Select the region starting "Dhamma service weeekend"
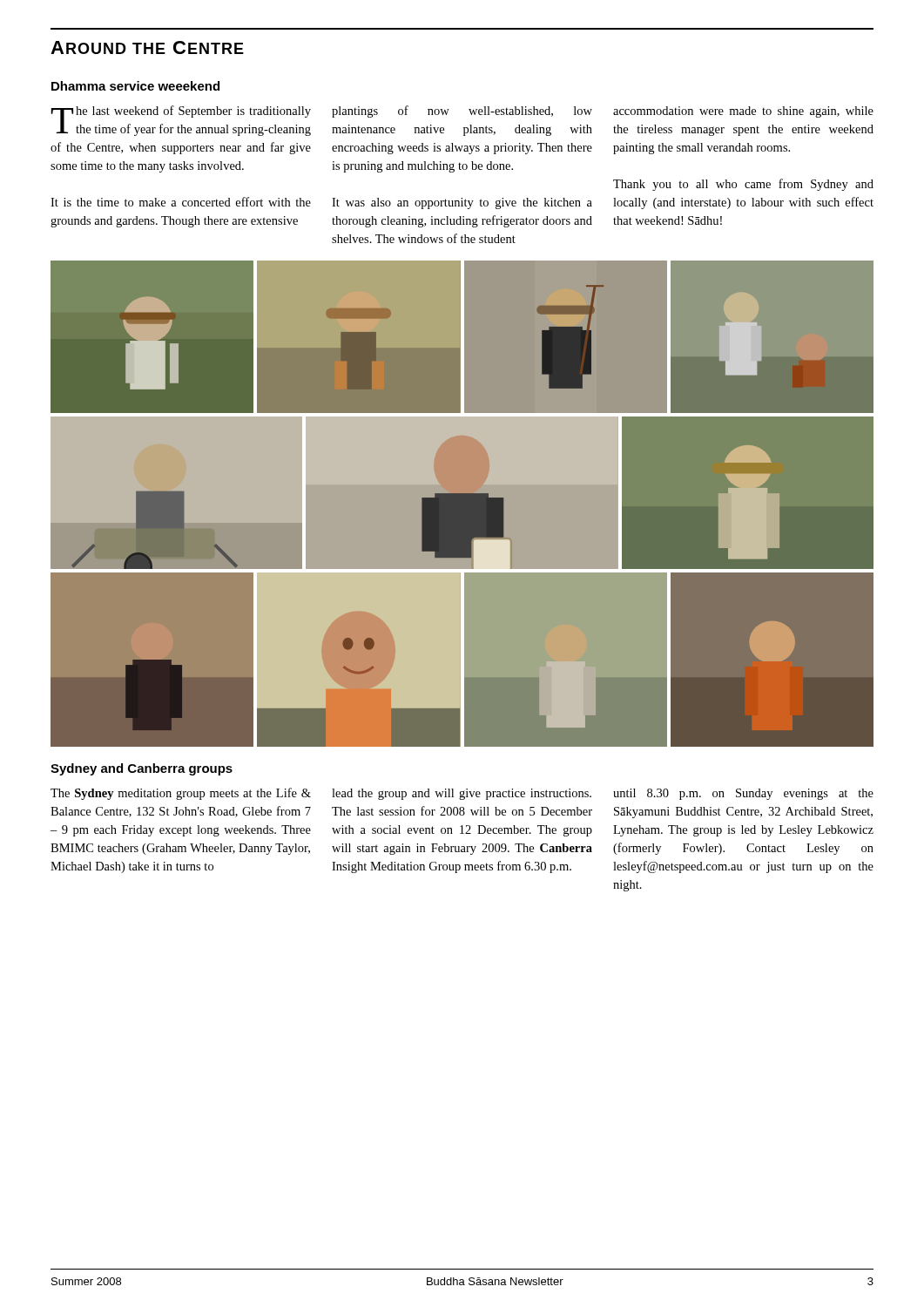 click(136, 86)
